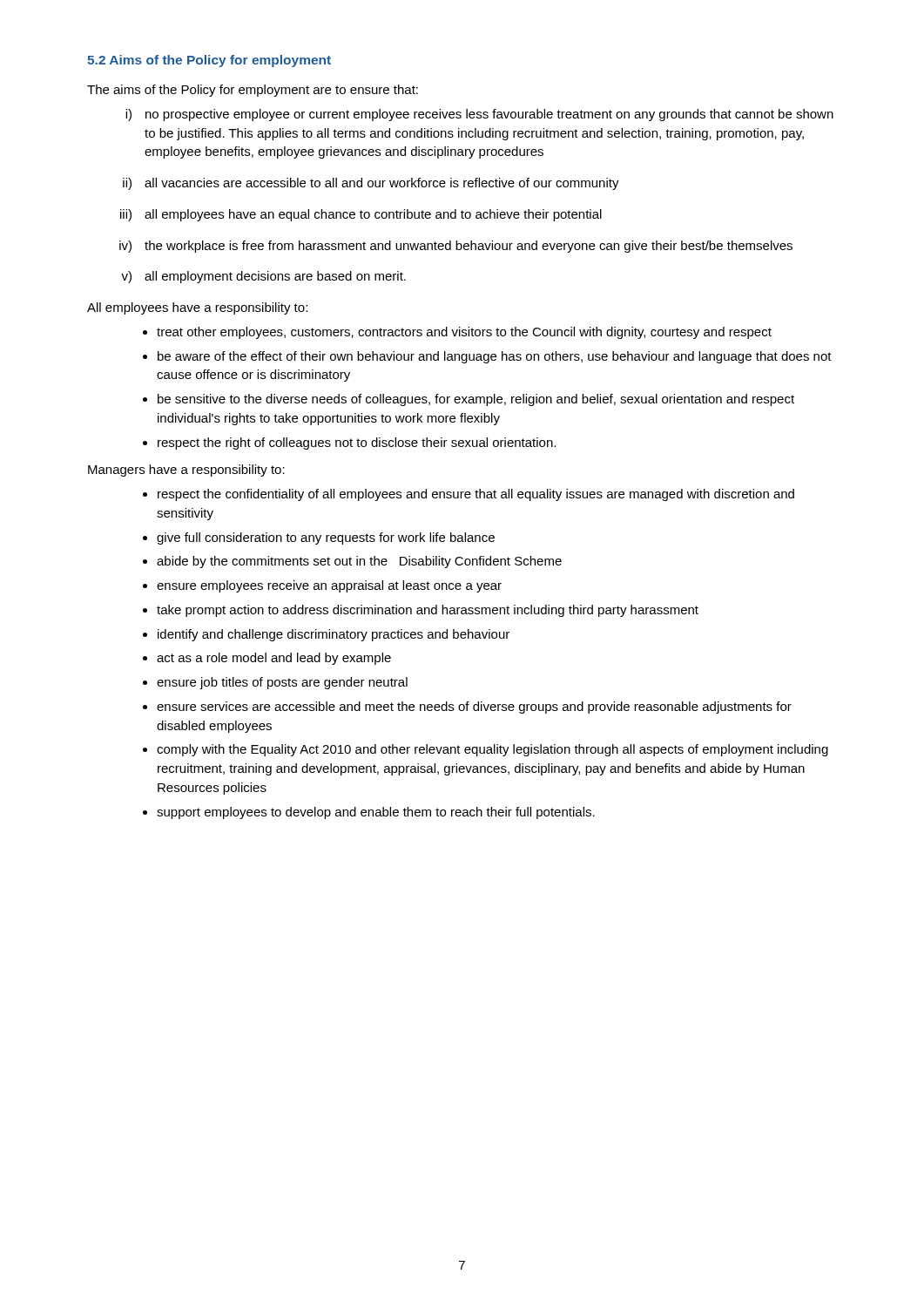Screen dimensions: 1307x924
Task: Locate the block of text that opens with "iii) all employees have an"
Action: pos(462,214)
